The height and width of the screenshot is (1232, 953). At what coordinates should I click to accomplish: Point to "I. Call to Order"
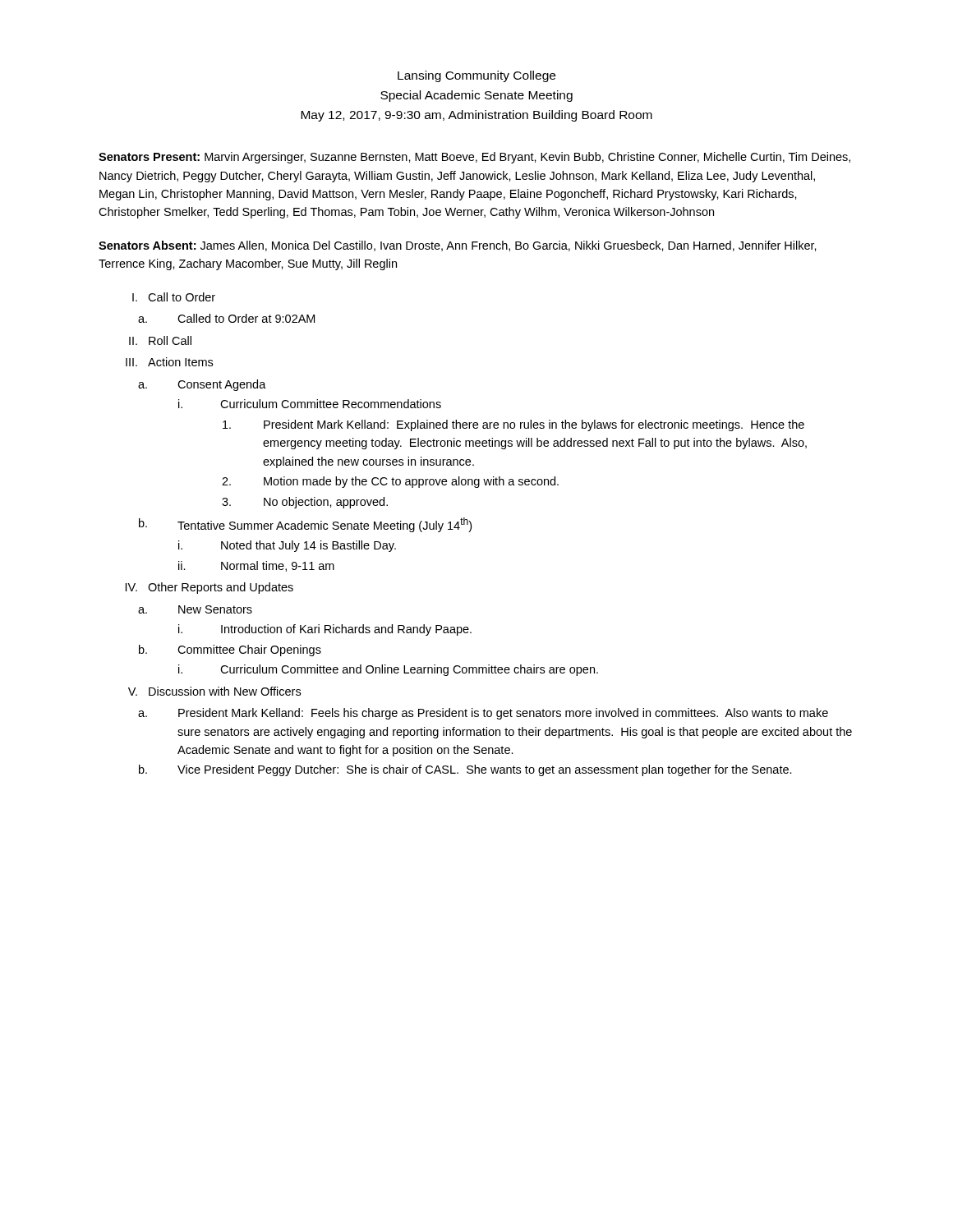pos(174,297)
